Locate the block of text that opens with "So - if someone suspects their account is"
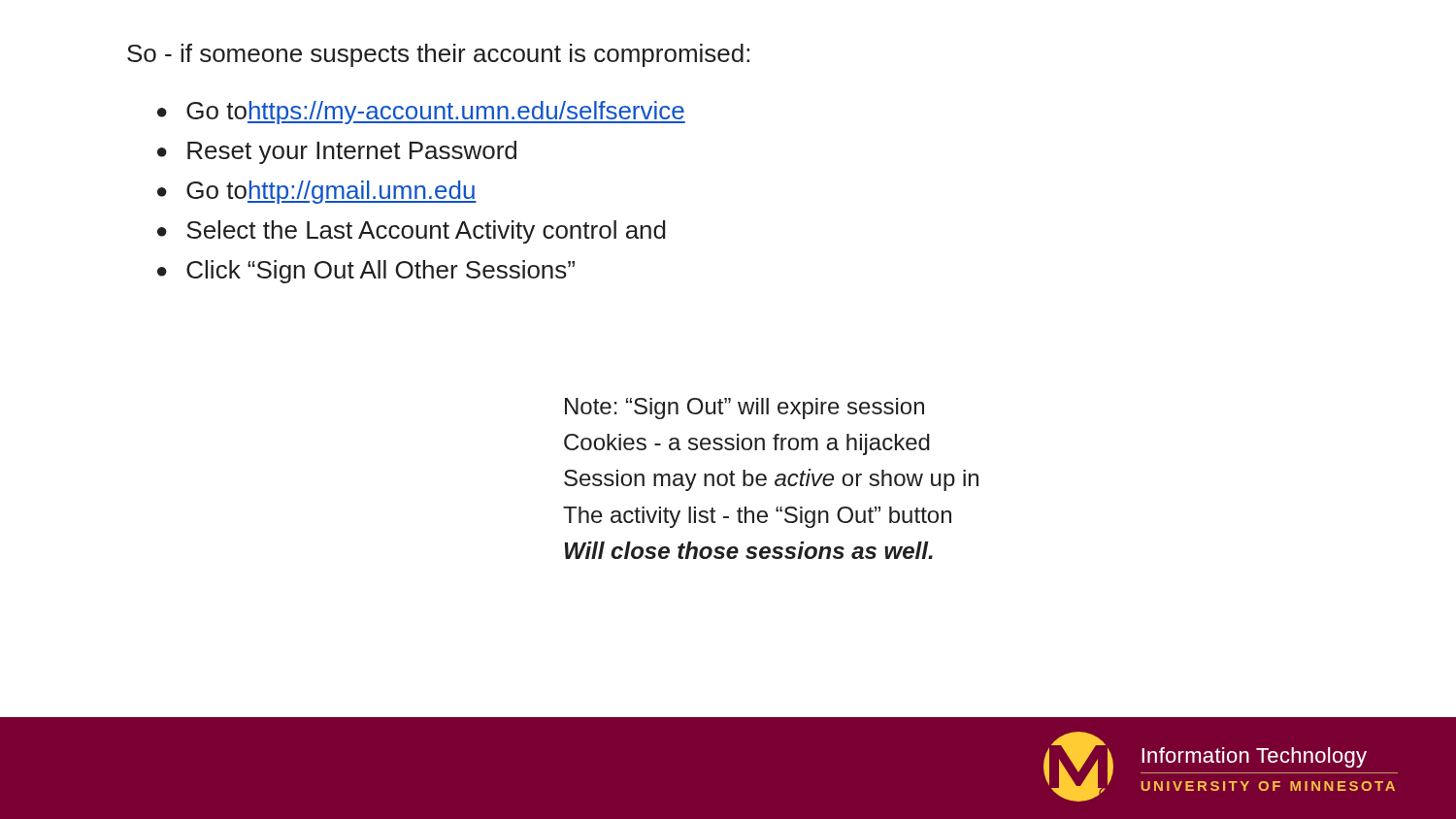This screenshot has width=1456, height=819. point(439,53)
